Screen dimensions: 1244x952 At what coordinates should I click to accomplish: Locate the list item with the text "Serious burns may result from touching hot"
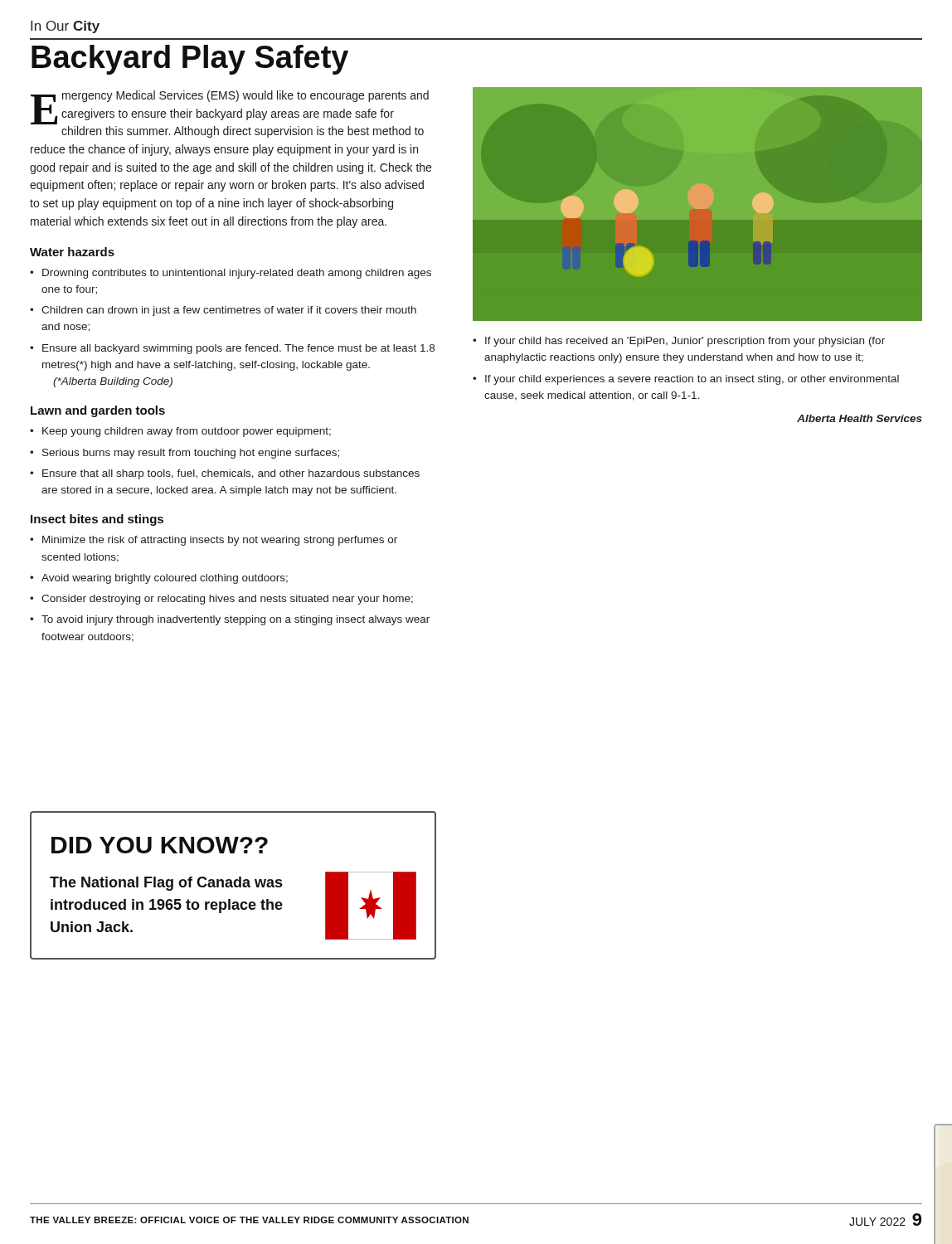click(191, 452)
